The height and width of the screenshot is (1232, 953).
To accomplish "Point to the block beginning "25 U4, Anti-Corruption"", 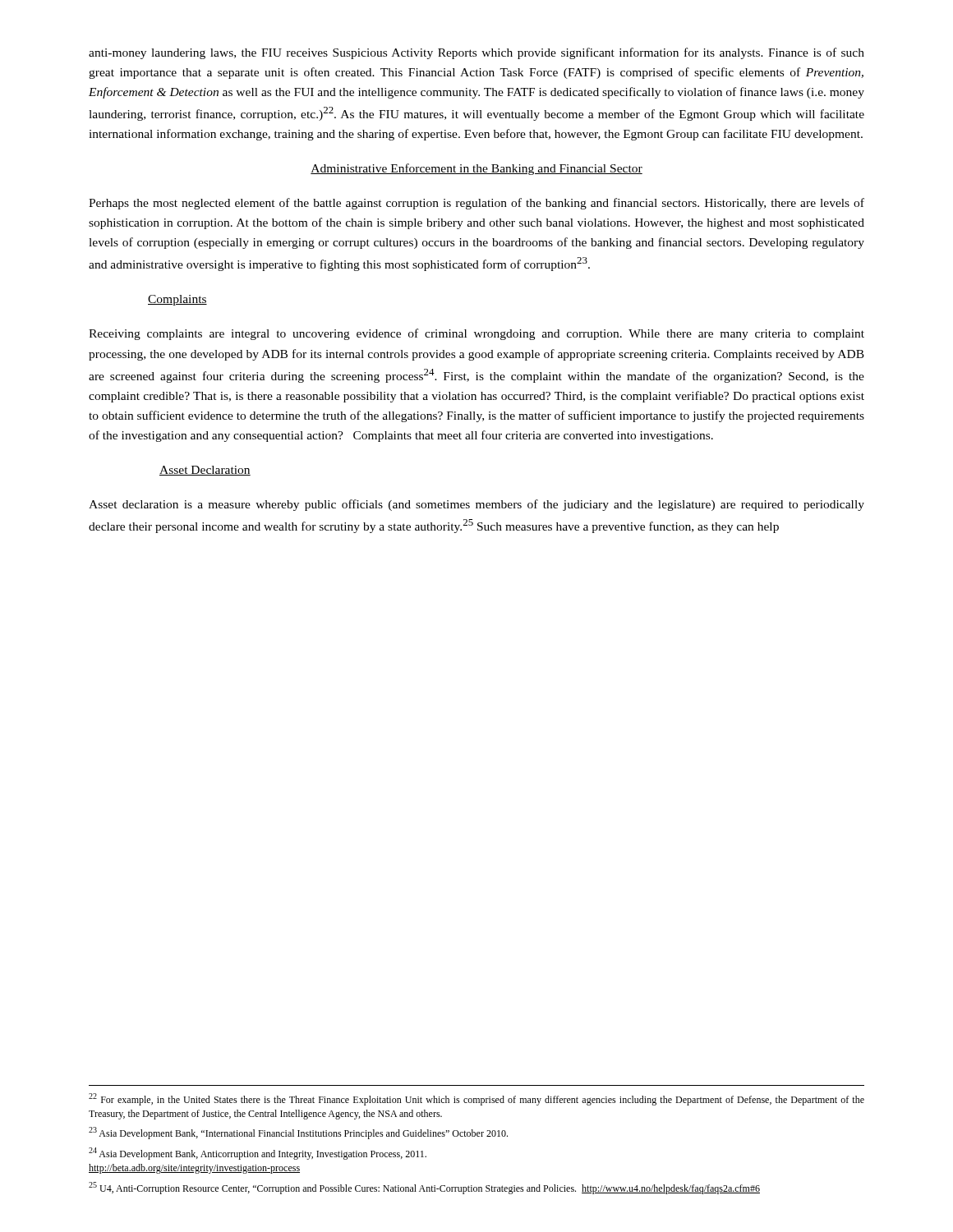I will coord(424,1187).
